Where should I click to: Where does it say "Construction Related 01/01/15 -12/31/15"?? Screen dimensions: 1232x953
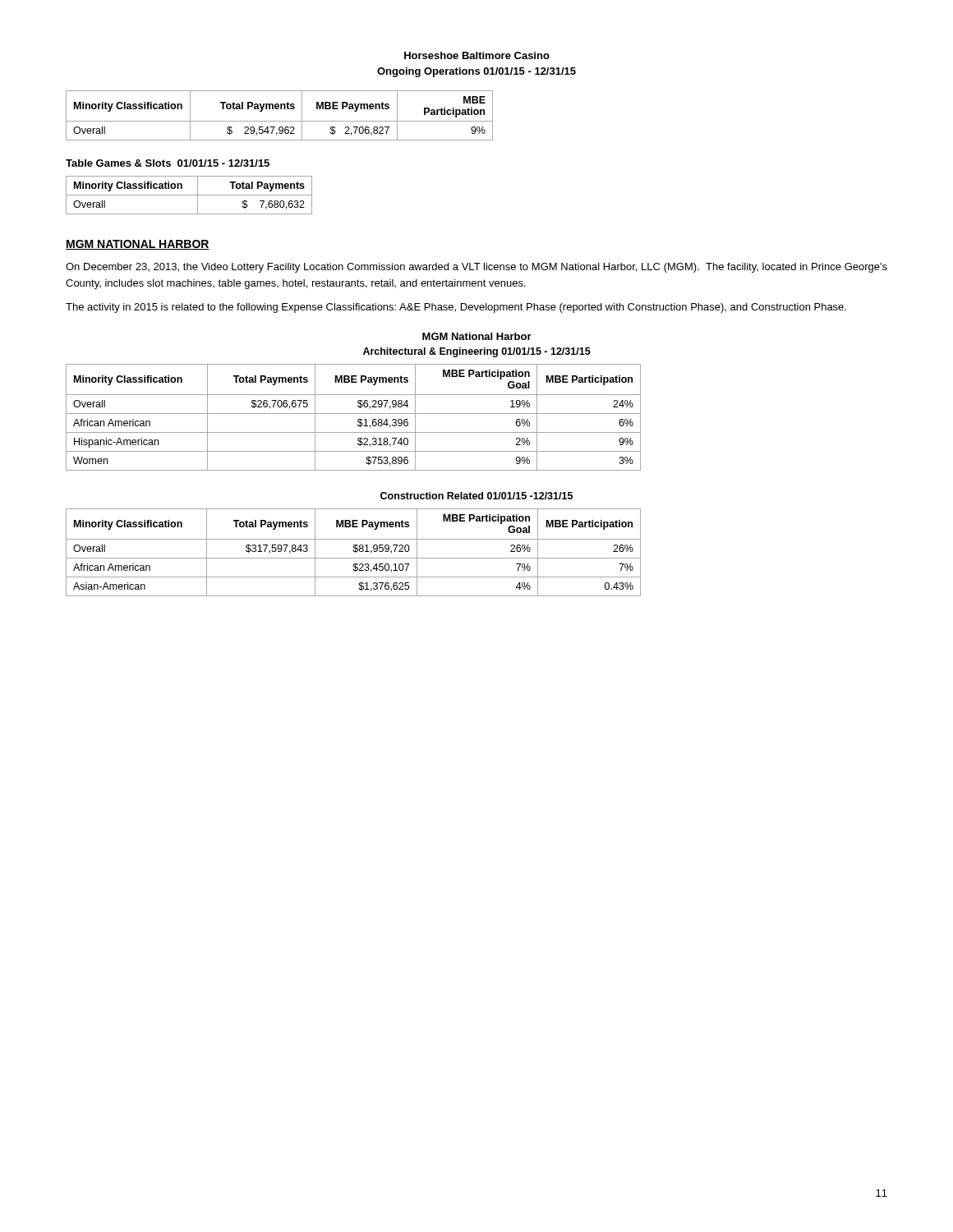(476, 496)
